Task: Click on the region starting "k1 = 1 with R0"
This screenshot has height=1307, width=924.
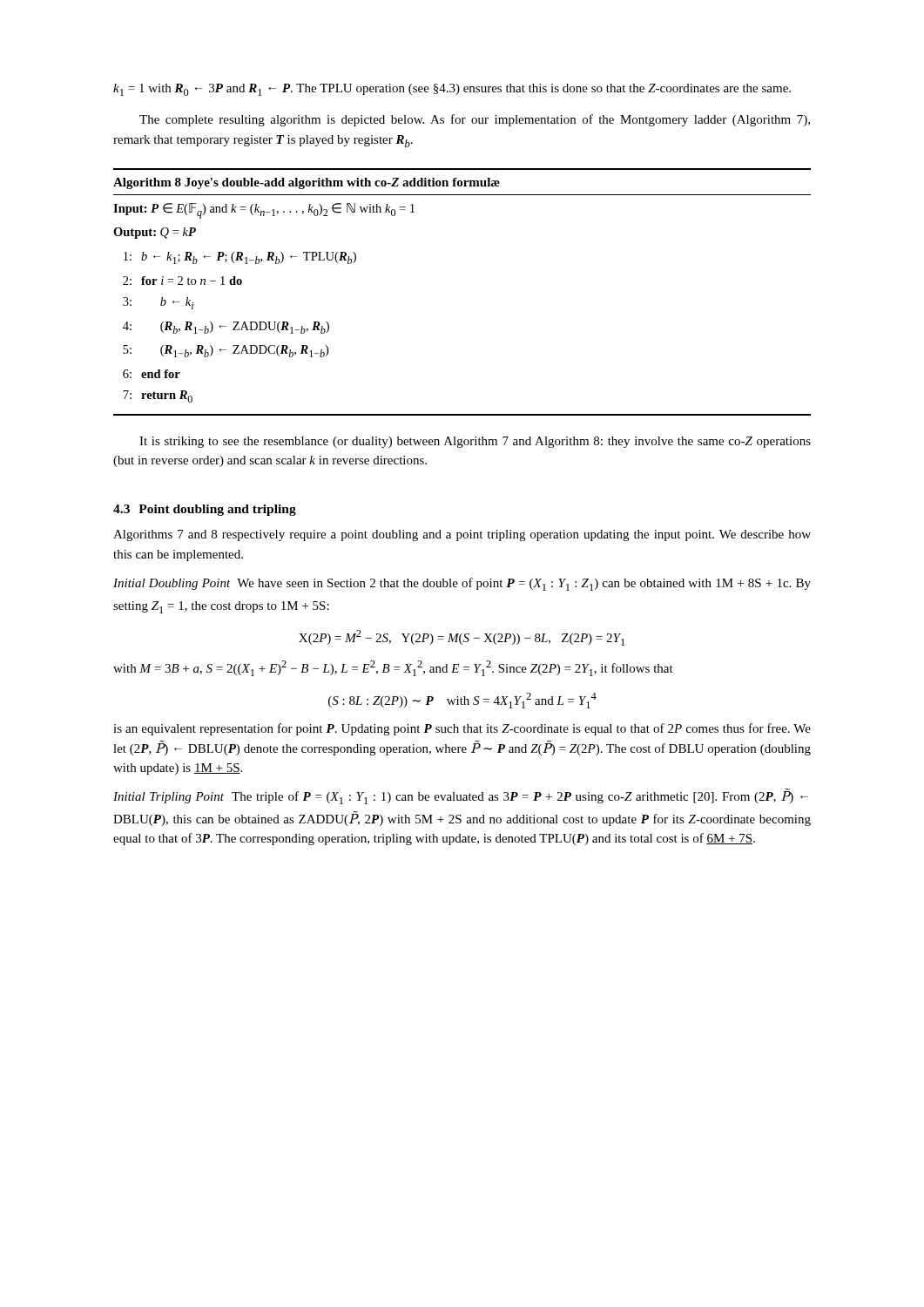Action: click(462, 90)
